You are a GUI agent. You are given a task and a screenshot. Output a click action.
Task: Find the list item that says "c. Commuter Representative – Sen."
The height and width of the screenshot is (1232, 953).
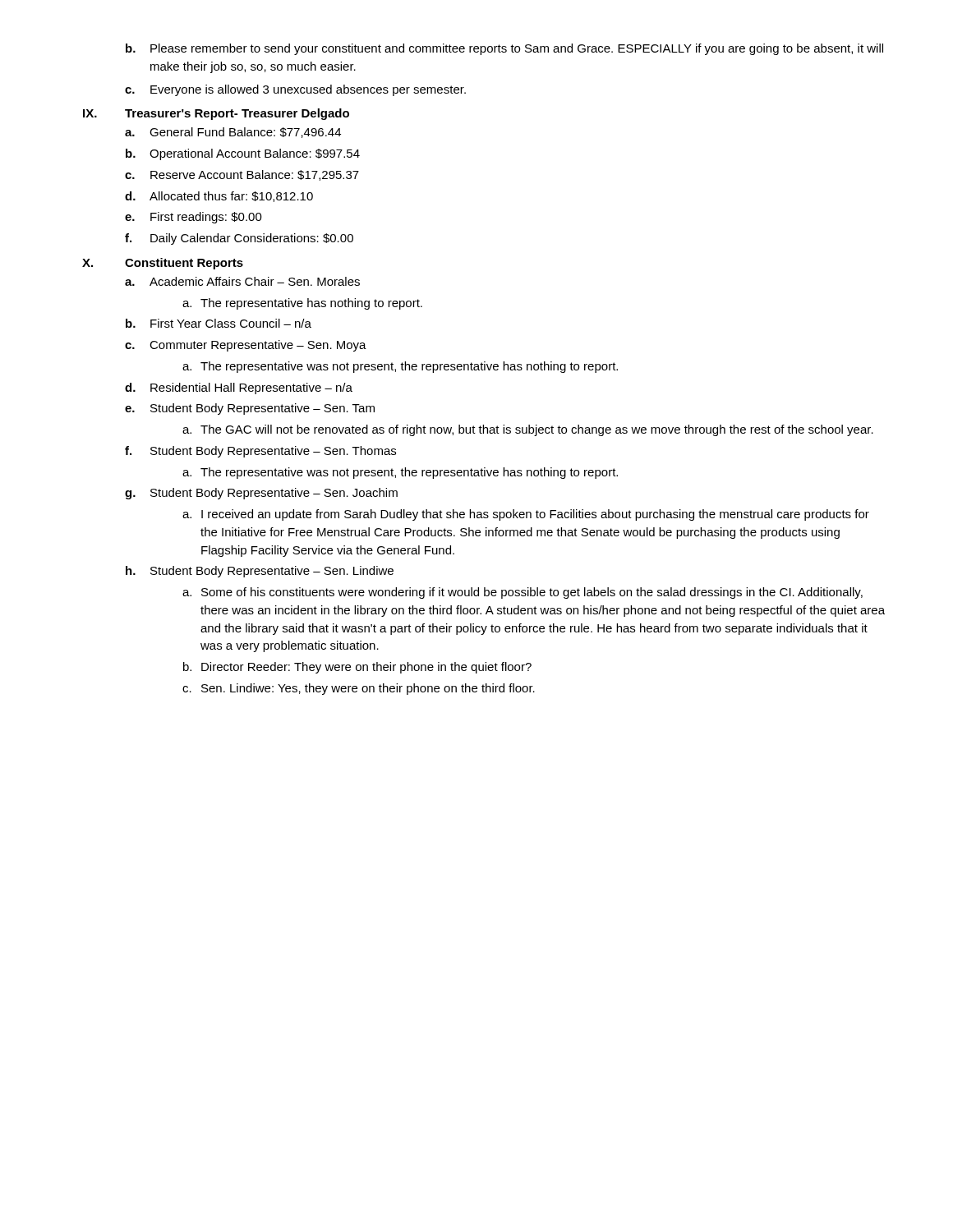(x=246, y=346)
